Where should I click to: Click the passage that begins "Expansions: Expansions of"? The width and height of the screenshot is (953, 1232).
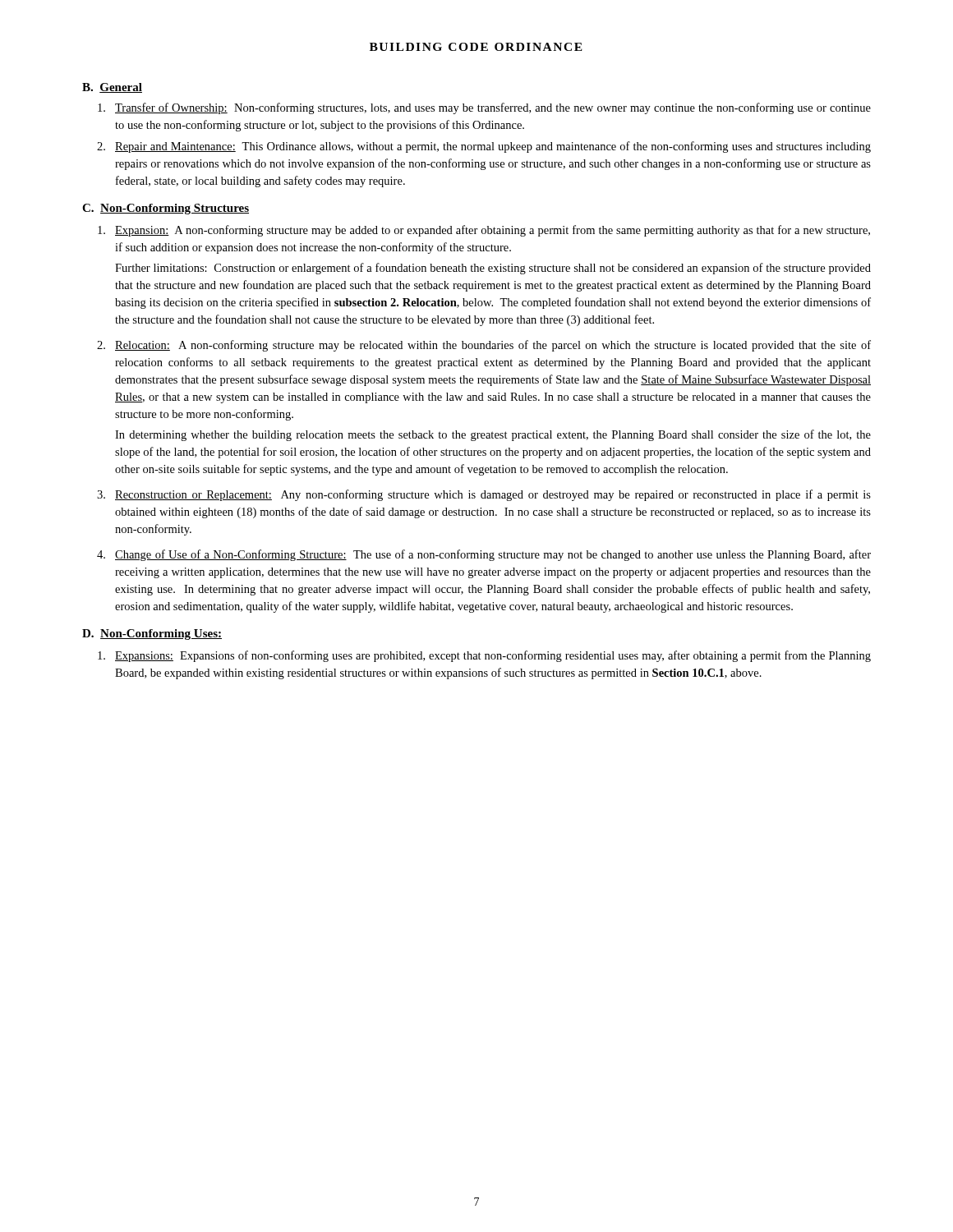click(484, 665)
